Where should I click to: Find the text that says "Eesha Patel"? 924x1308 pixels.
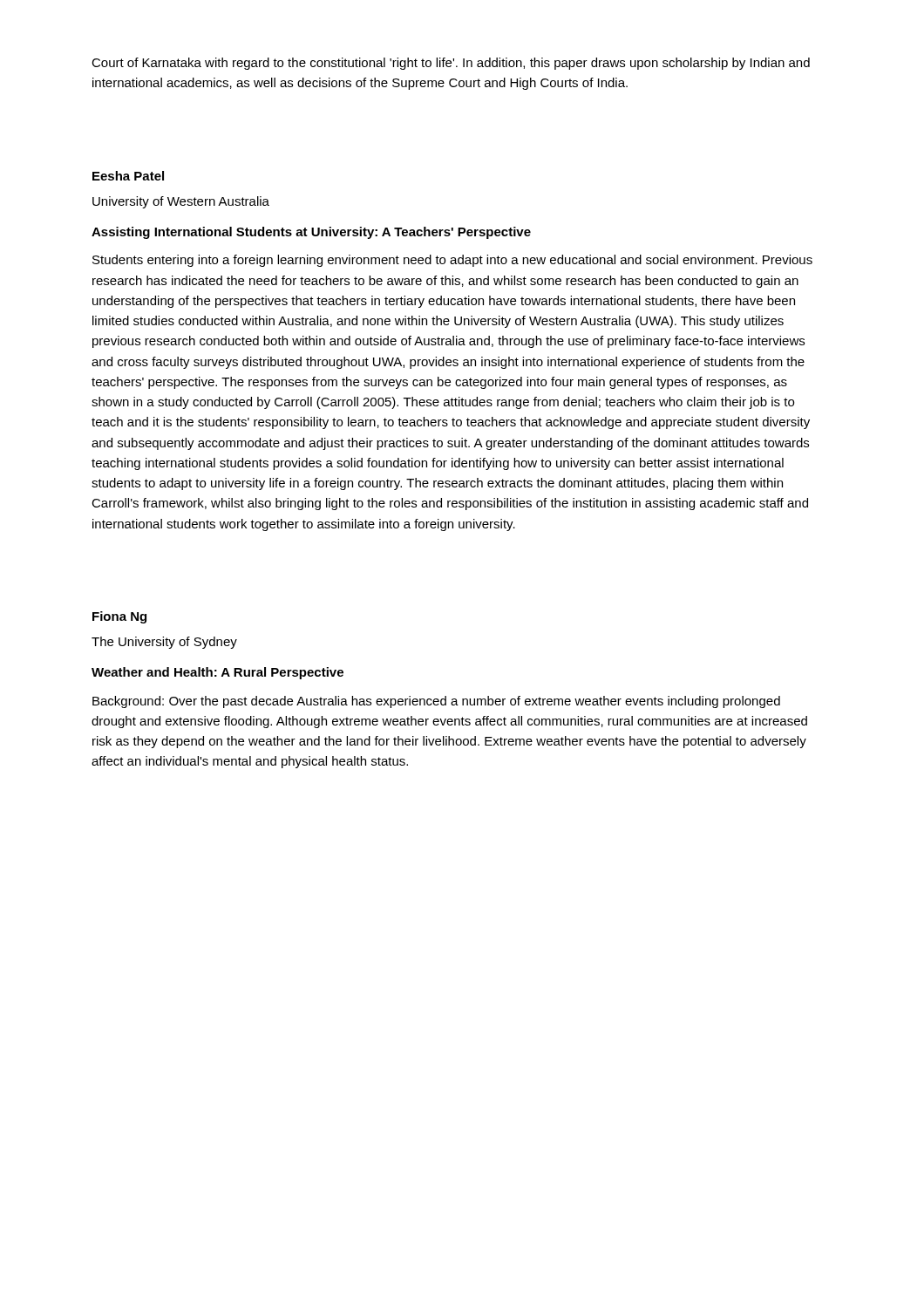128,175
